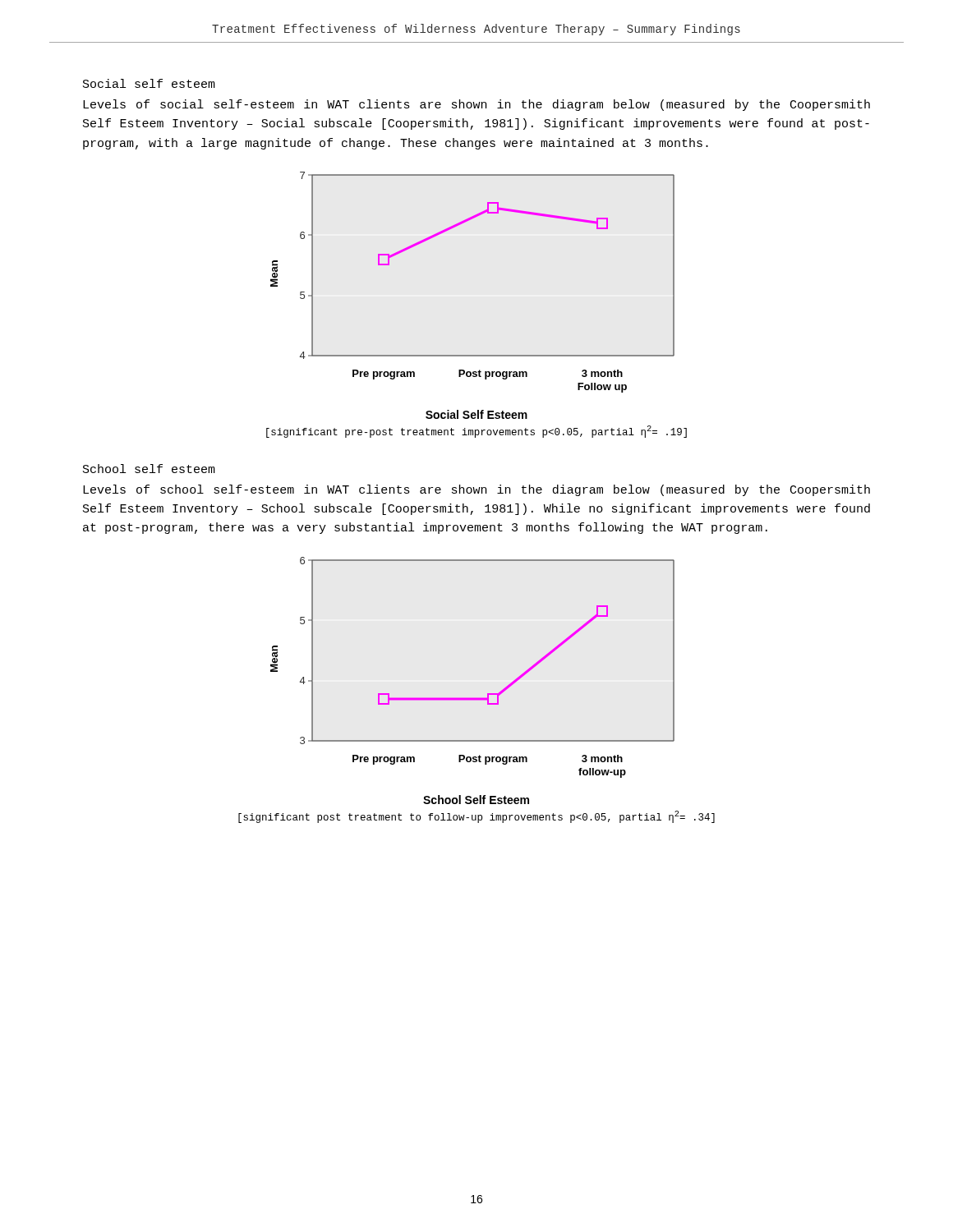Click where it says "Social self esteem"
The width and height of the screenshot is (953, 1232).
[149, 85]
